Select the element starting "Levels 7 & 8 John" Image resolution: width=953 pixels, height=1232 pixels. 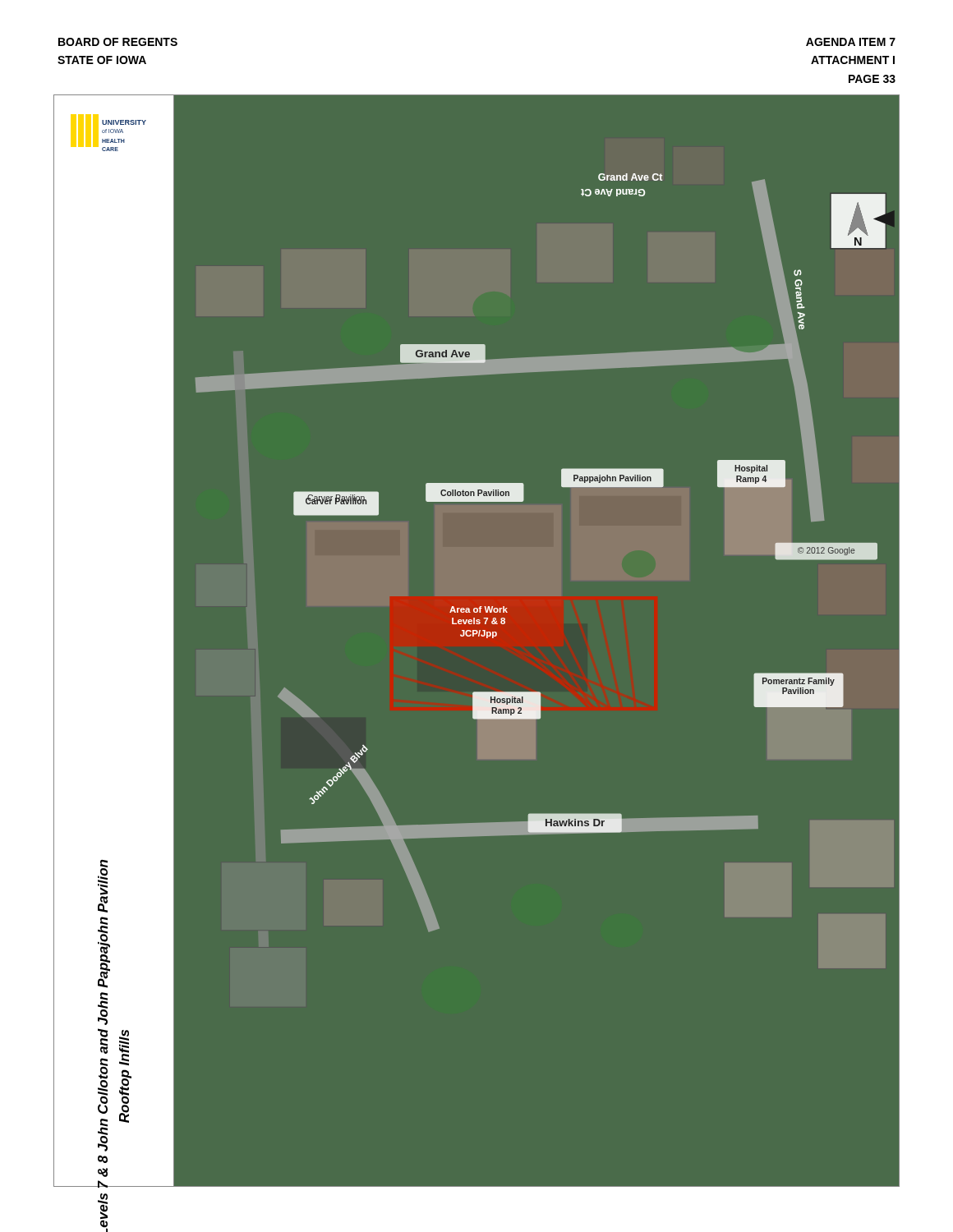(x=114, y=1074)
